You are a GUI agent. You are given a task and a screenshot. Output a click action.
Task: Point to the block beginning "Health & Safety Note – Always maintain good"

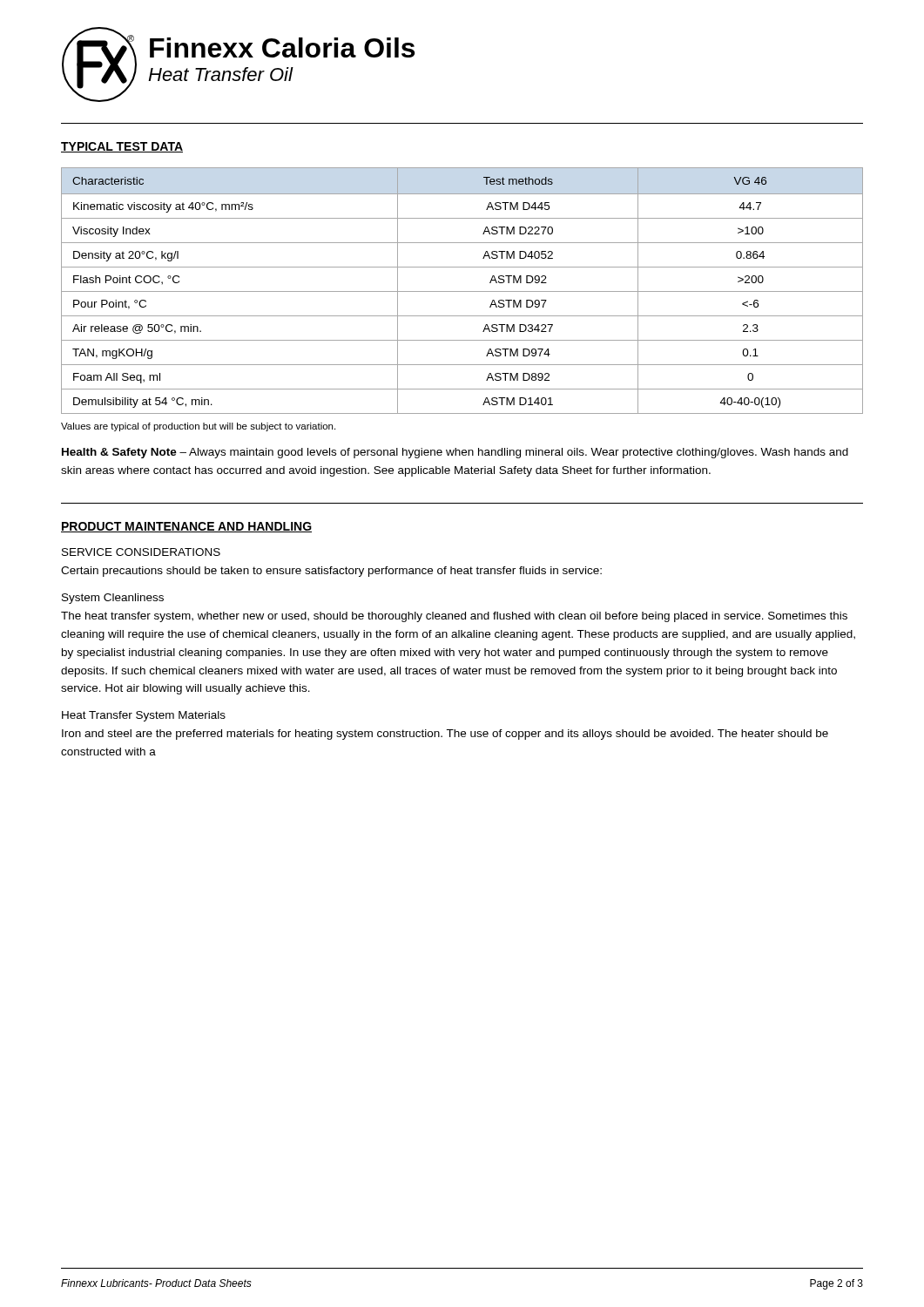[x=455, y=461]
